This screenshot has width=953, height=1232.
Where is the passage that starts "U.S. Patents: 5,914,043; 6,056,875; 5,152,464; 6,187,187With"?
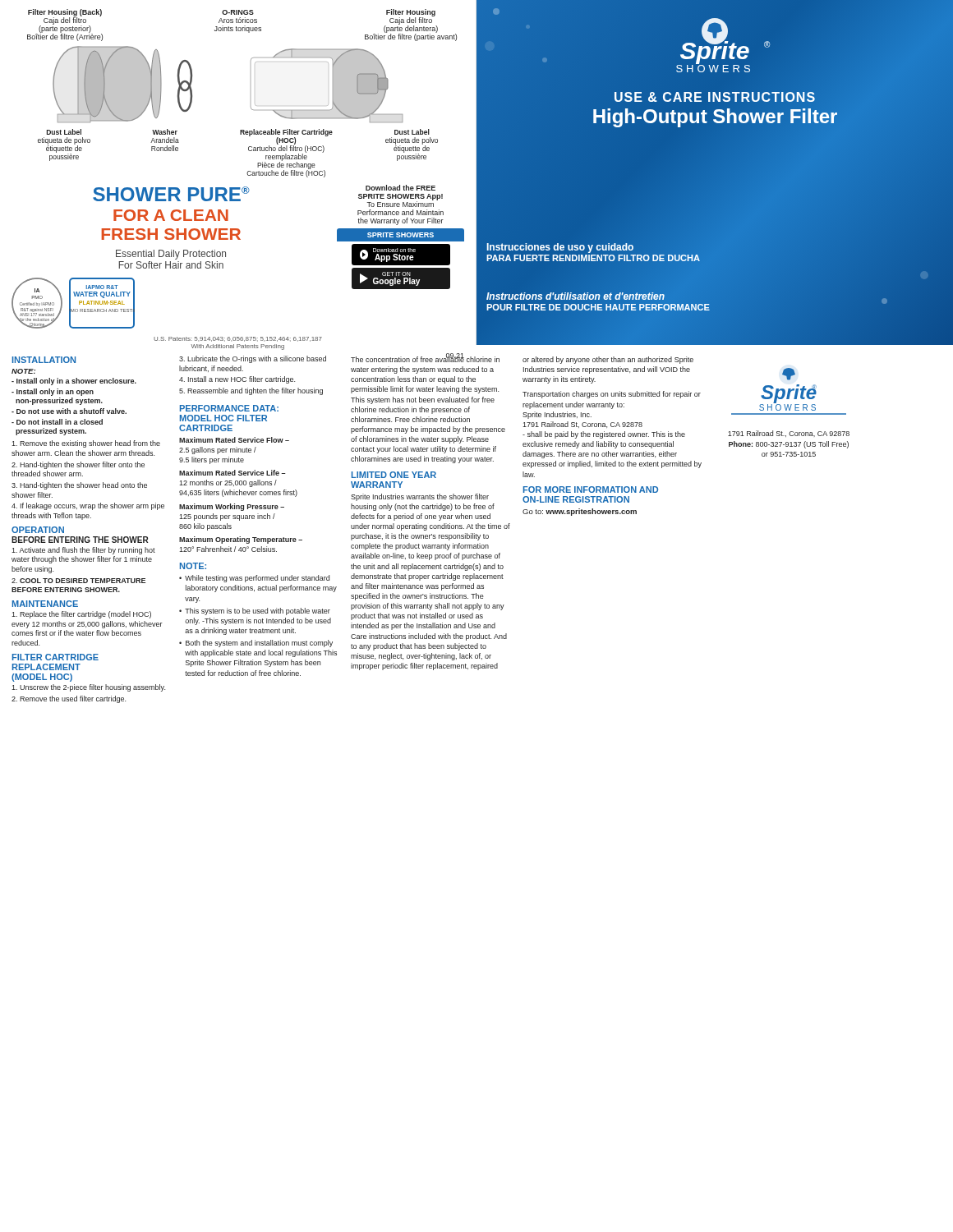pos(238,342)
